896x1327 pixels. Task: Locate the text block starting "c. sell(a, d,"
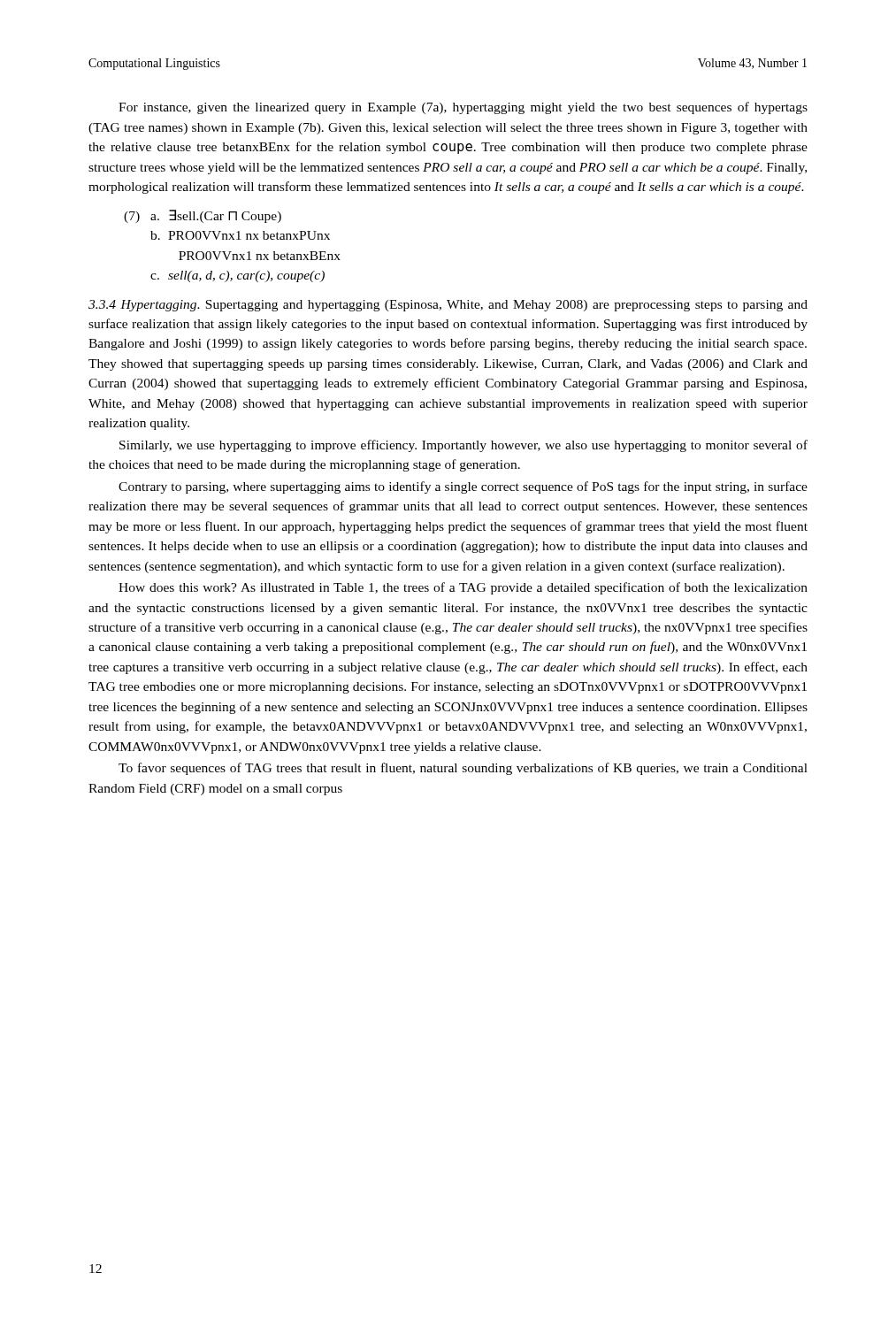coord(224,275)
